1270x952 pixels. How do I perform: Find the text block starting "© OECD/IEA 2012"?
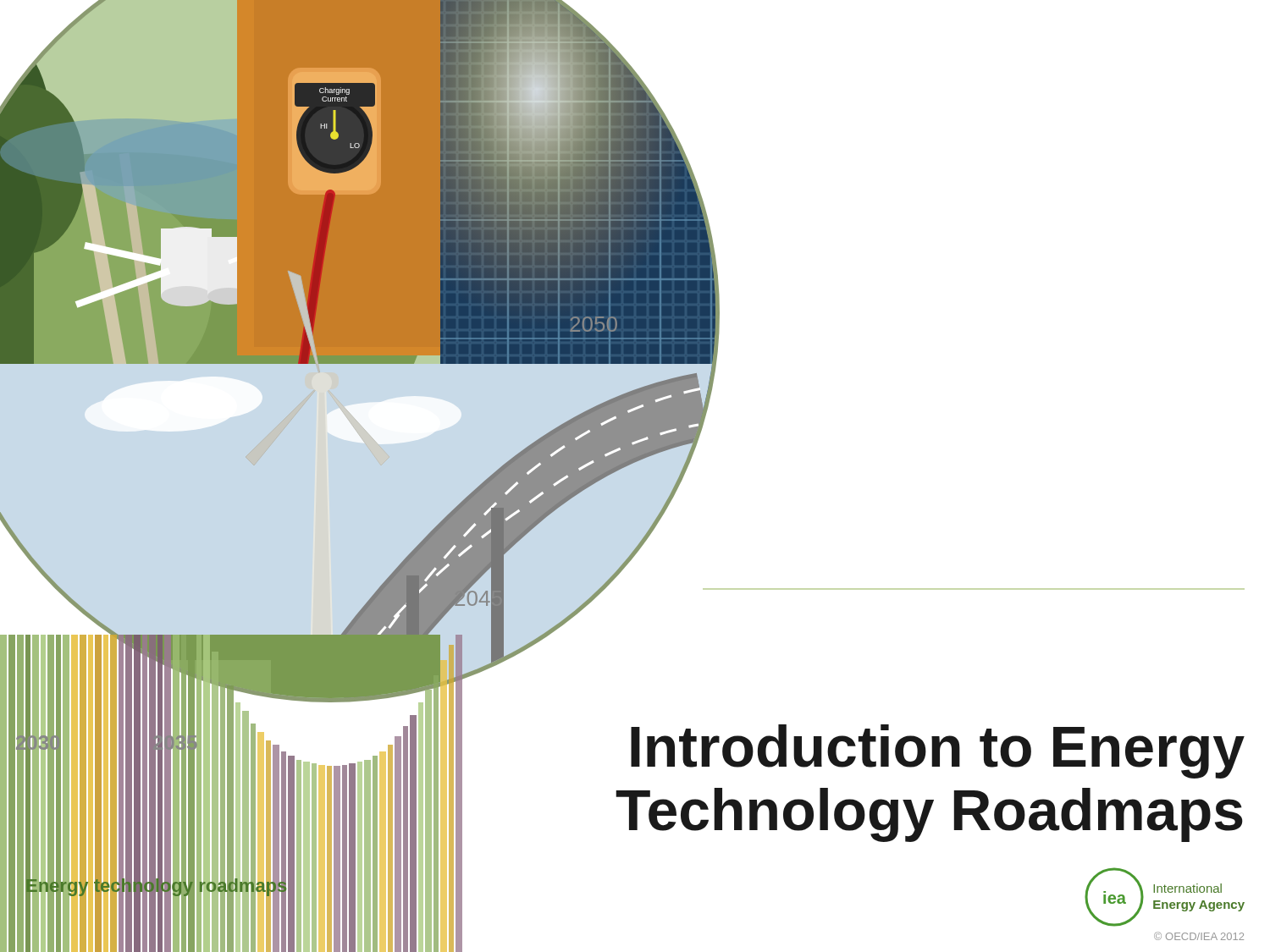pyautogui.click(x=1199, y=936)
